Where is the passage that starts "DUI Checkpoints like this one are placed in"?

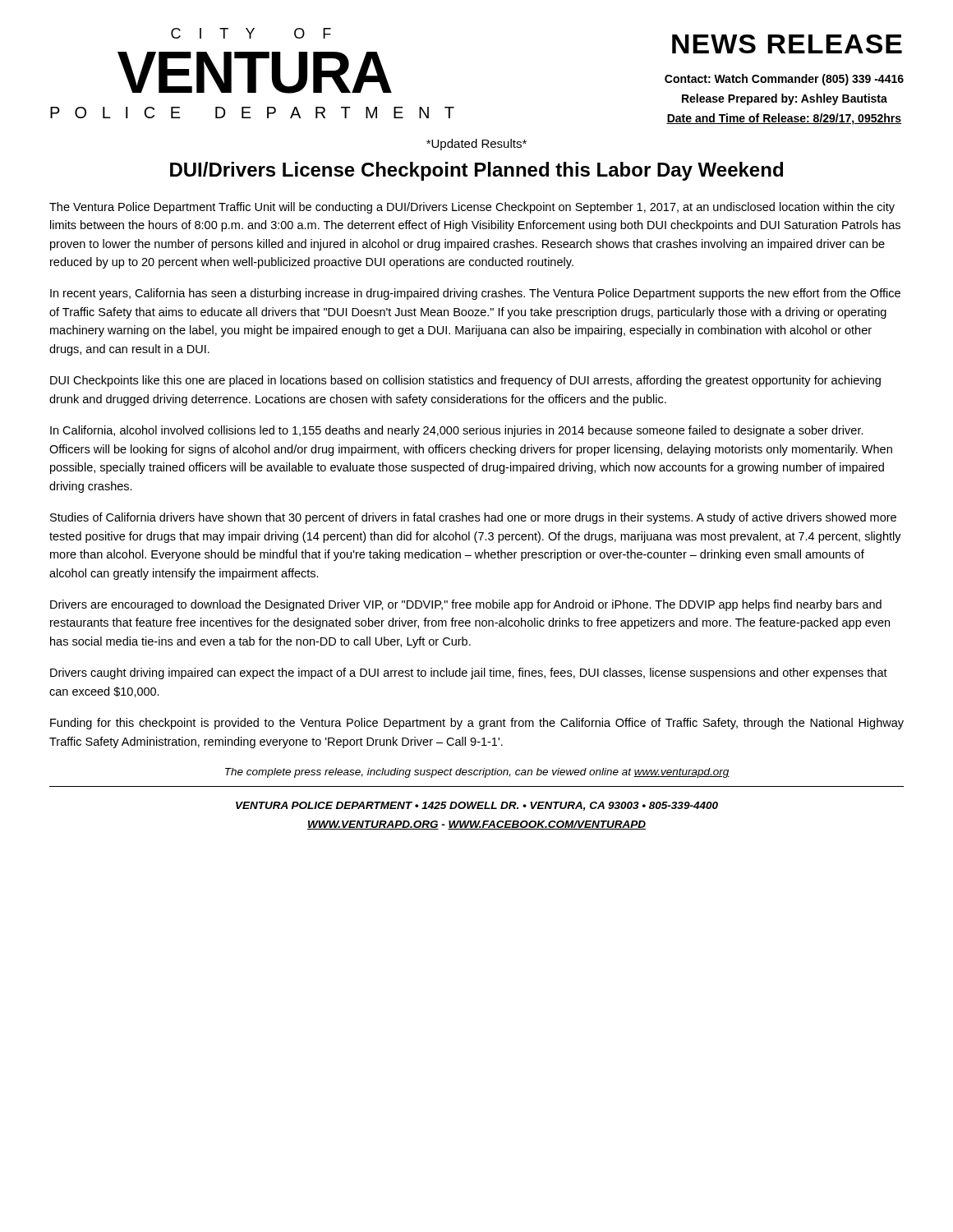(465, 390)
